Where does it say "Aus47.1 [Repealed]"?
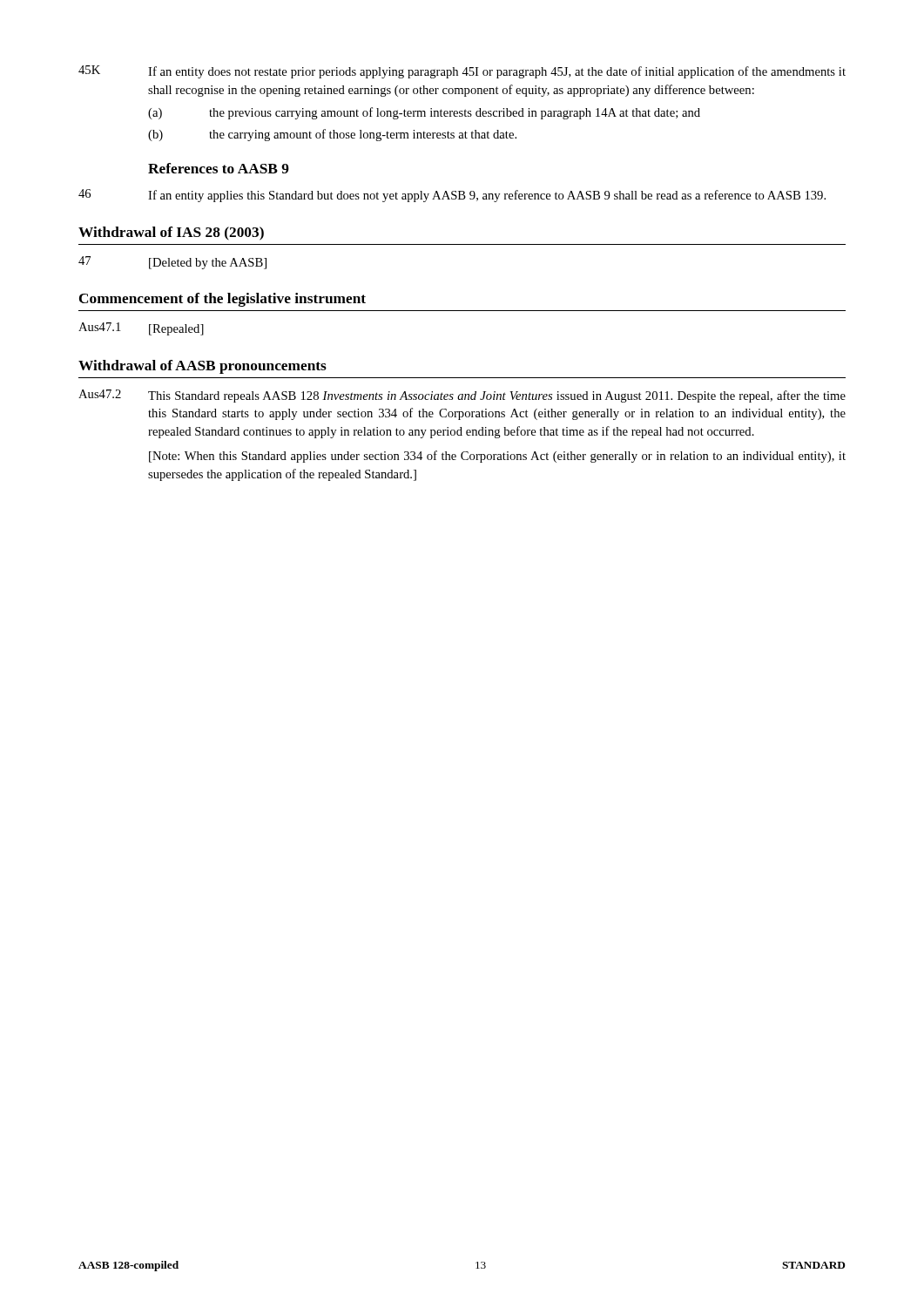924x1307 pixels. point(97,329)
